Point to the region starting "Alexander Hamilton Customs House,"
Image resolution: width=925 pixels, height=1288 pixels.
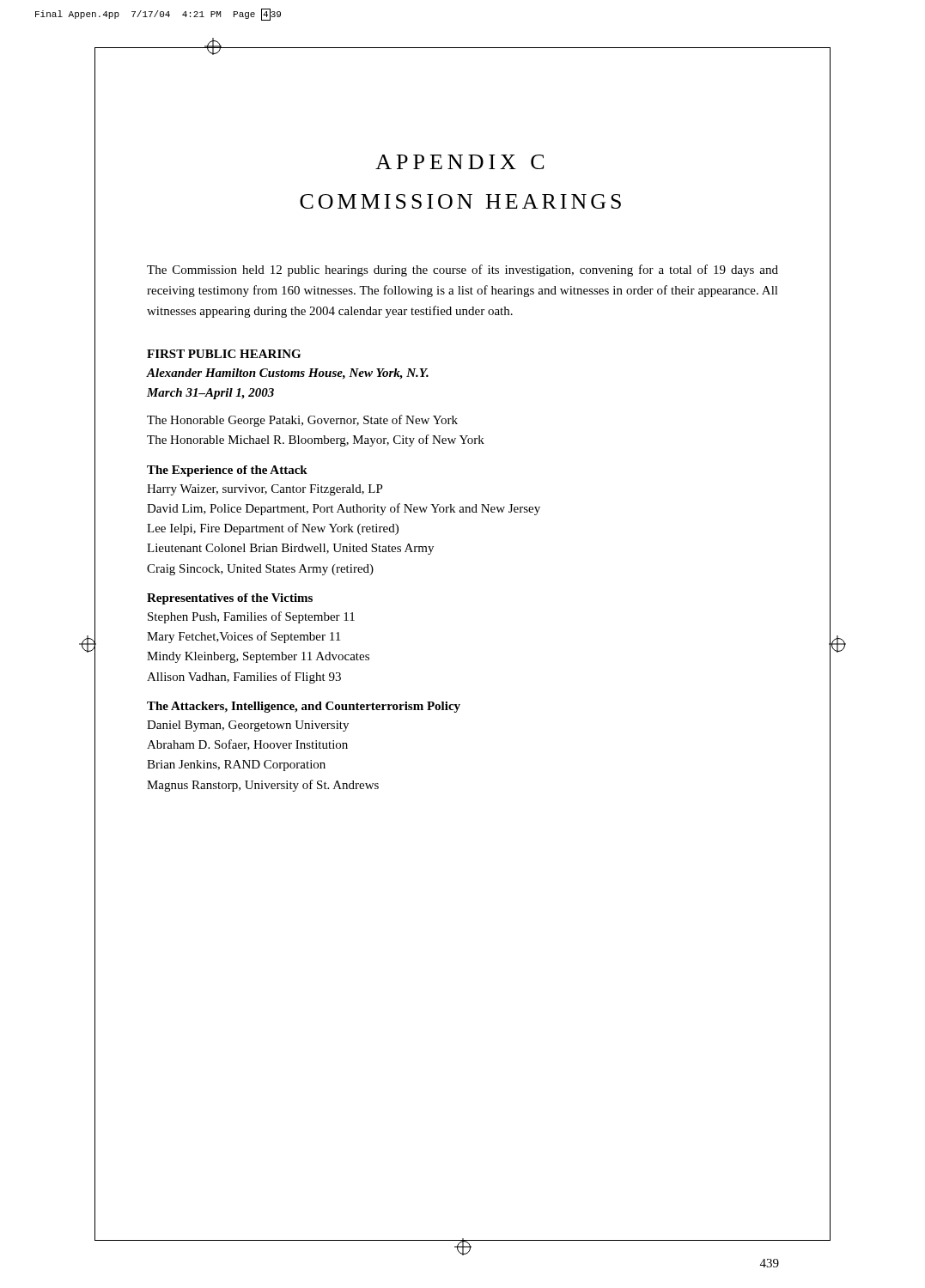(288, 382)
